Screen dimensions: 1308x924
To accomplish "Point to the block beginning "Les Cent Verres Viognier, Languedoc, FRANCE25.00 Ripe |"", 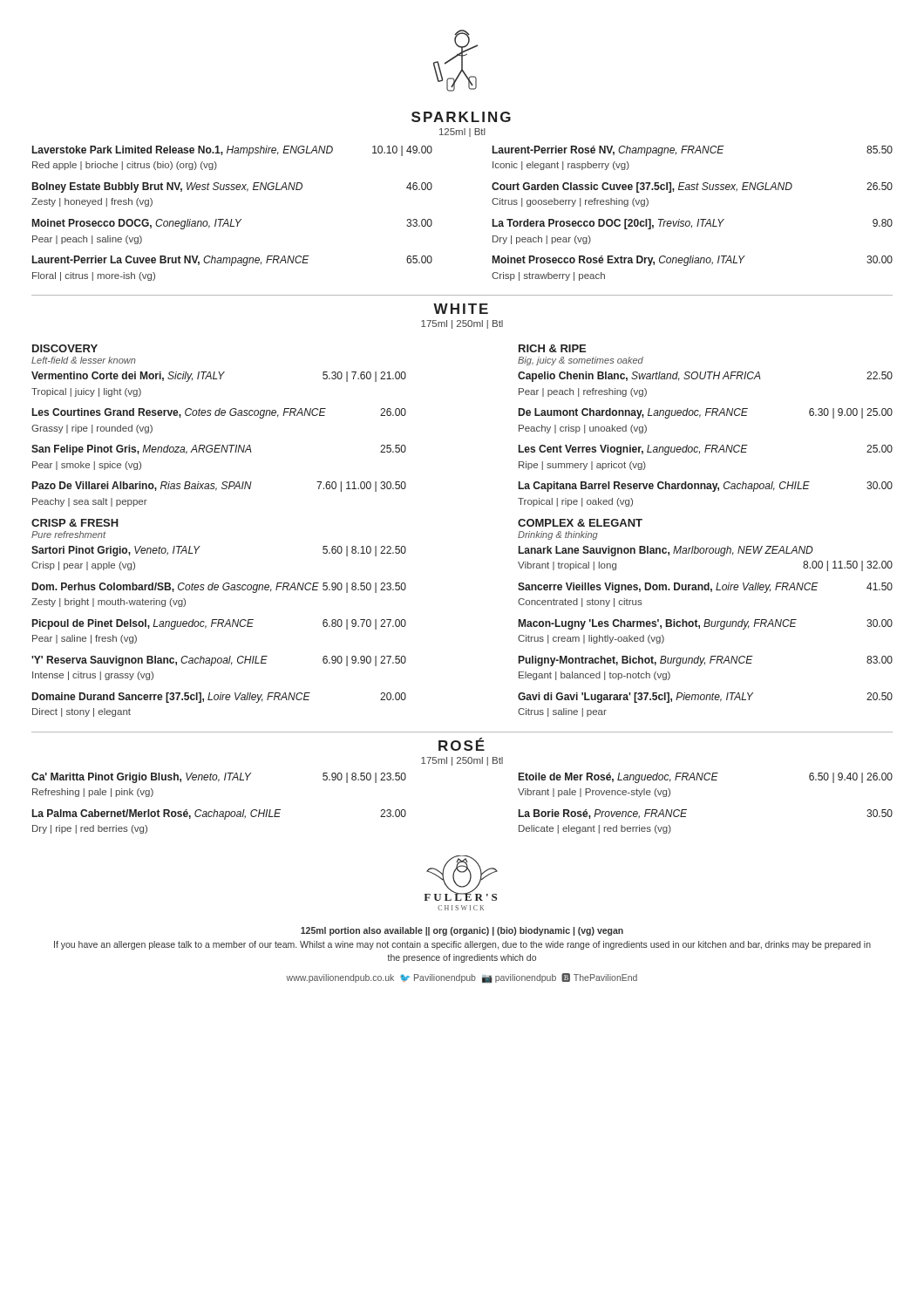I will [x=705, y=457].
